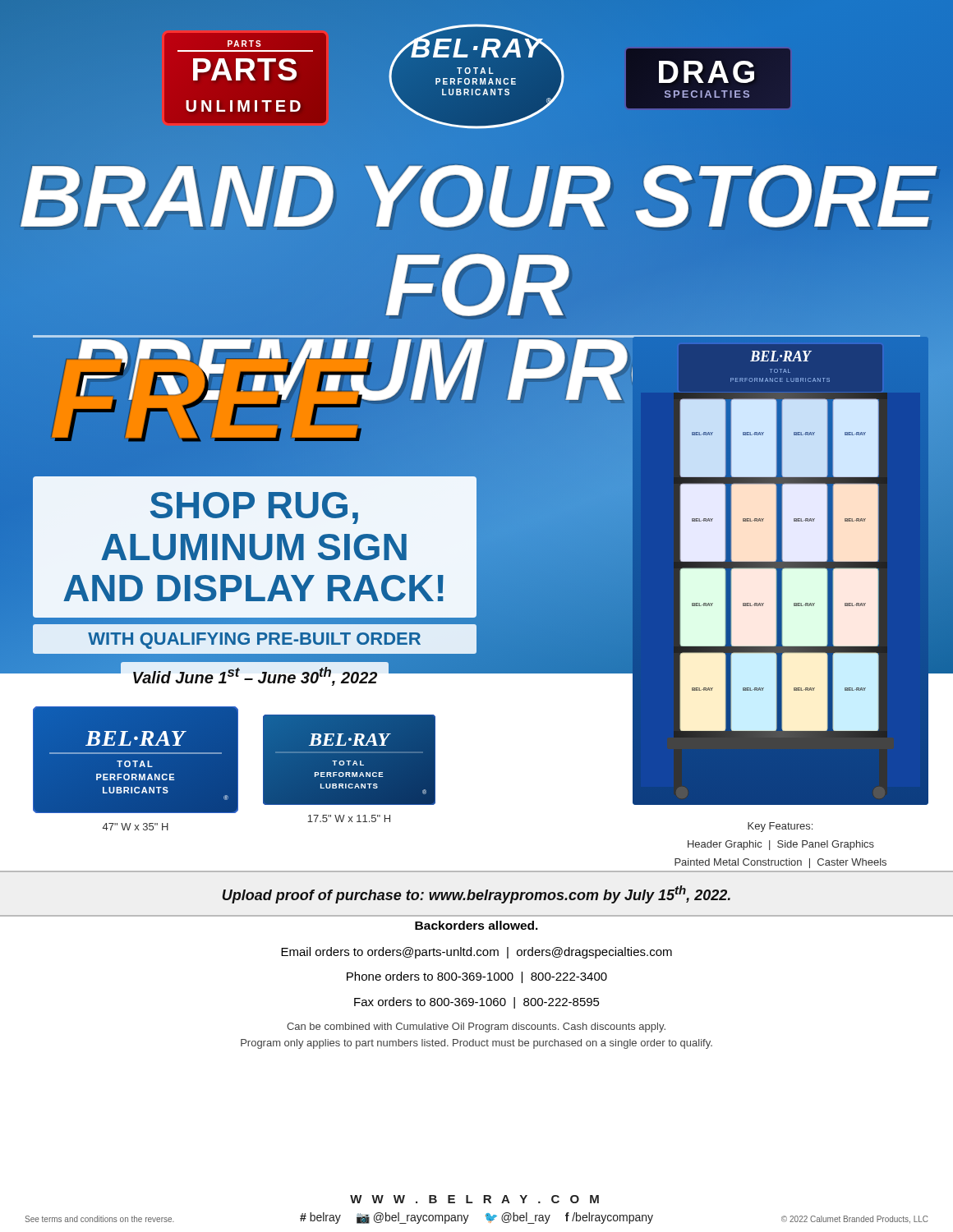Locate the caption that says "Key Features: Header"
This screenshot has height=1232, width=953.
(x=781, y=862)
